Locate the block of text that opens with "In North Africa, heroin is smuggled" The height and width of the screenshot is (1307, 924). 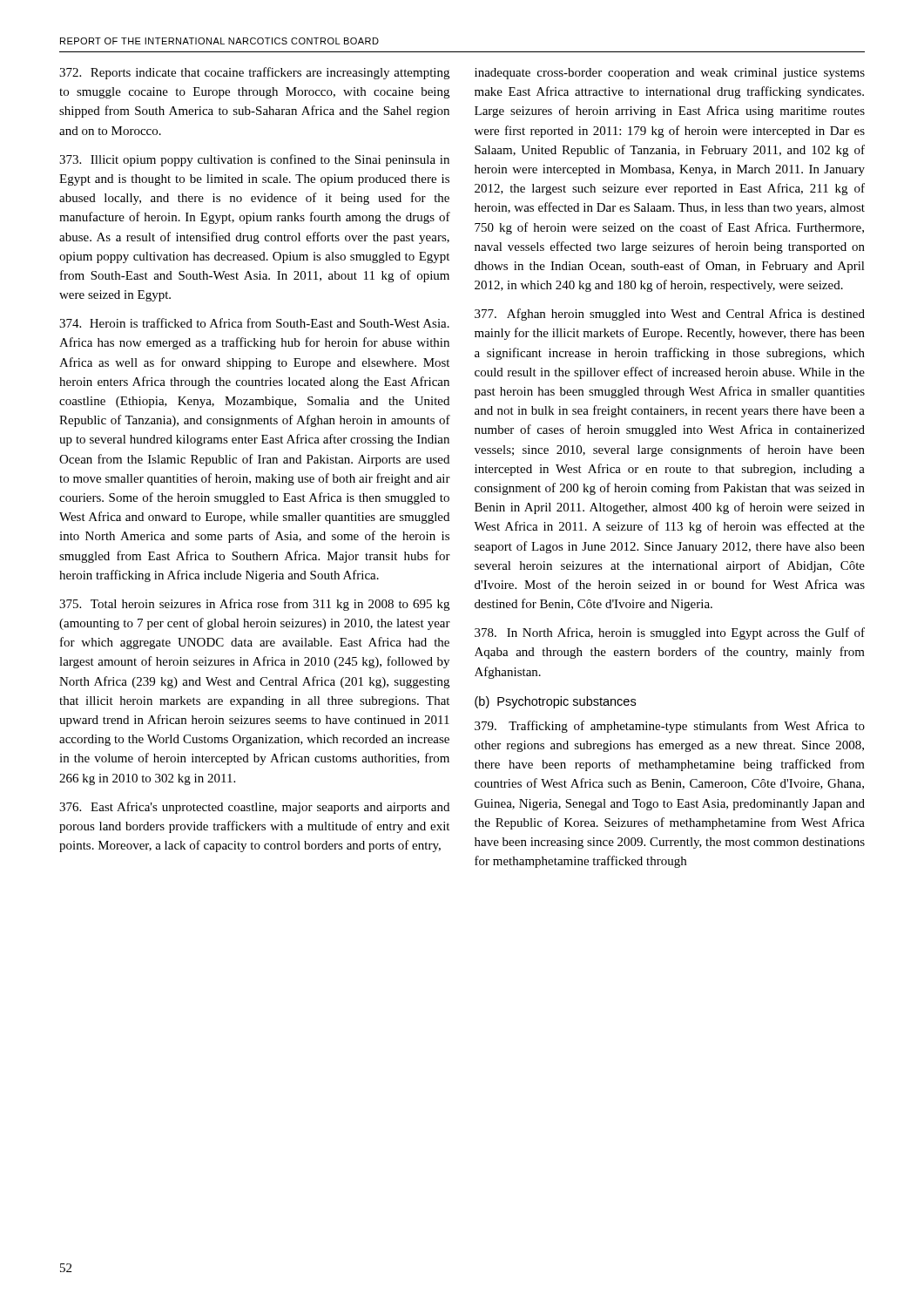[669, 652]
